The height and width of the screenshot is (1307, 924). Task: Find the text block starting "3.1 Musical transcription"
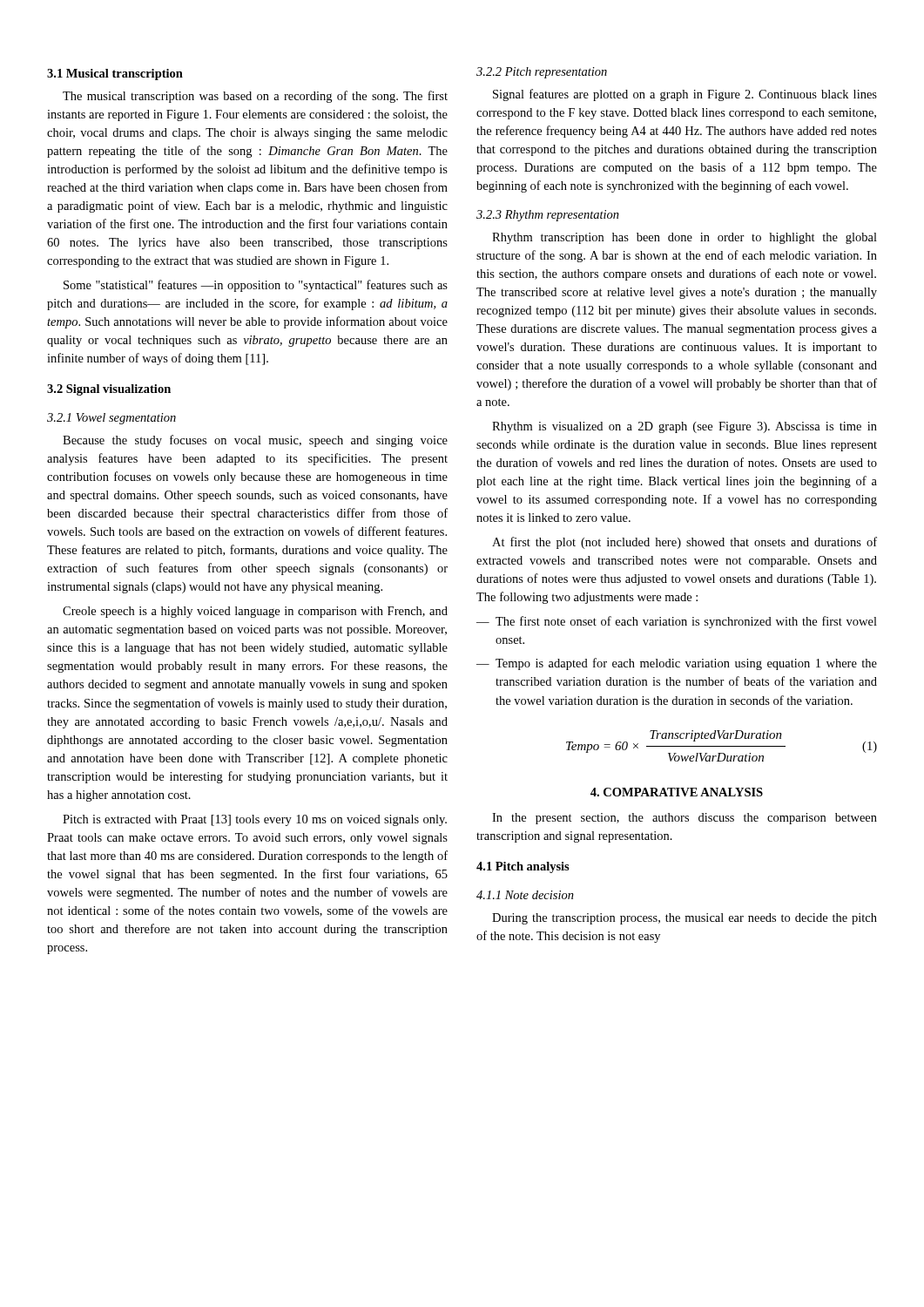115,73
